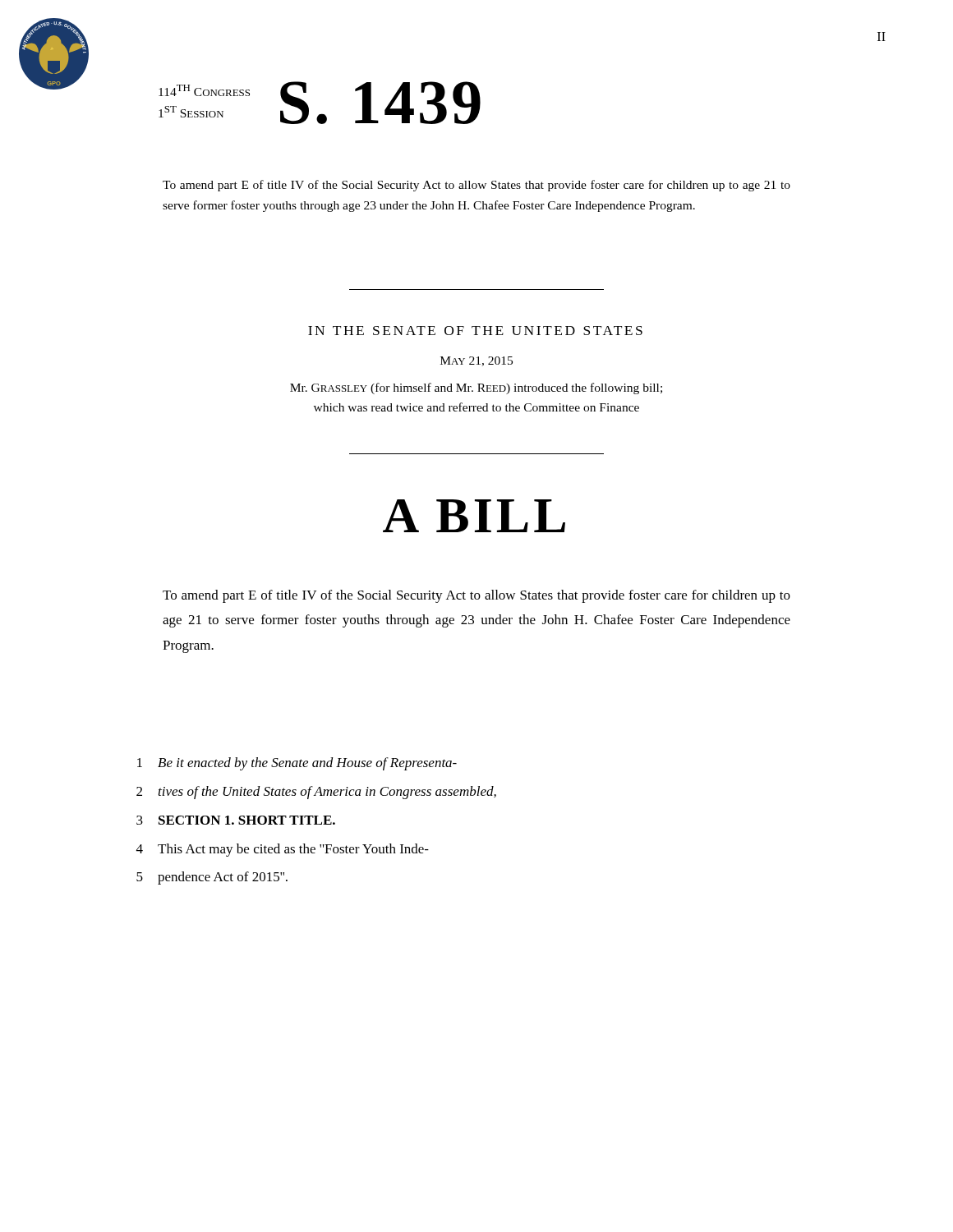Navigate to the text block starting "Mr. GRASSLEY (for himself and Mr."
953x1232 pixels.
[476, 397]
